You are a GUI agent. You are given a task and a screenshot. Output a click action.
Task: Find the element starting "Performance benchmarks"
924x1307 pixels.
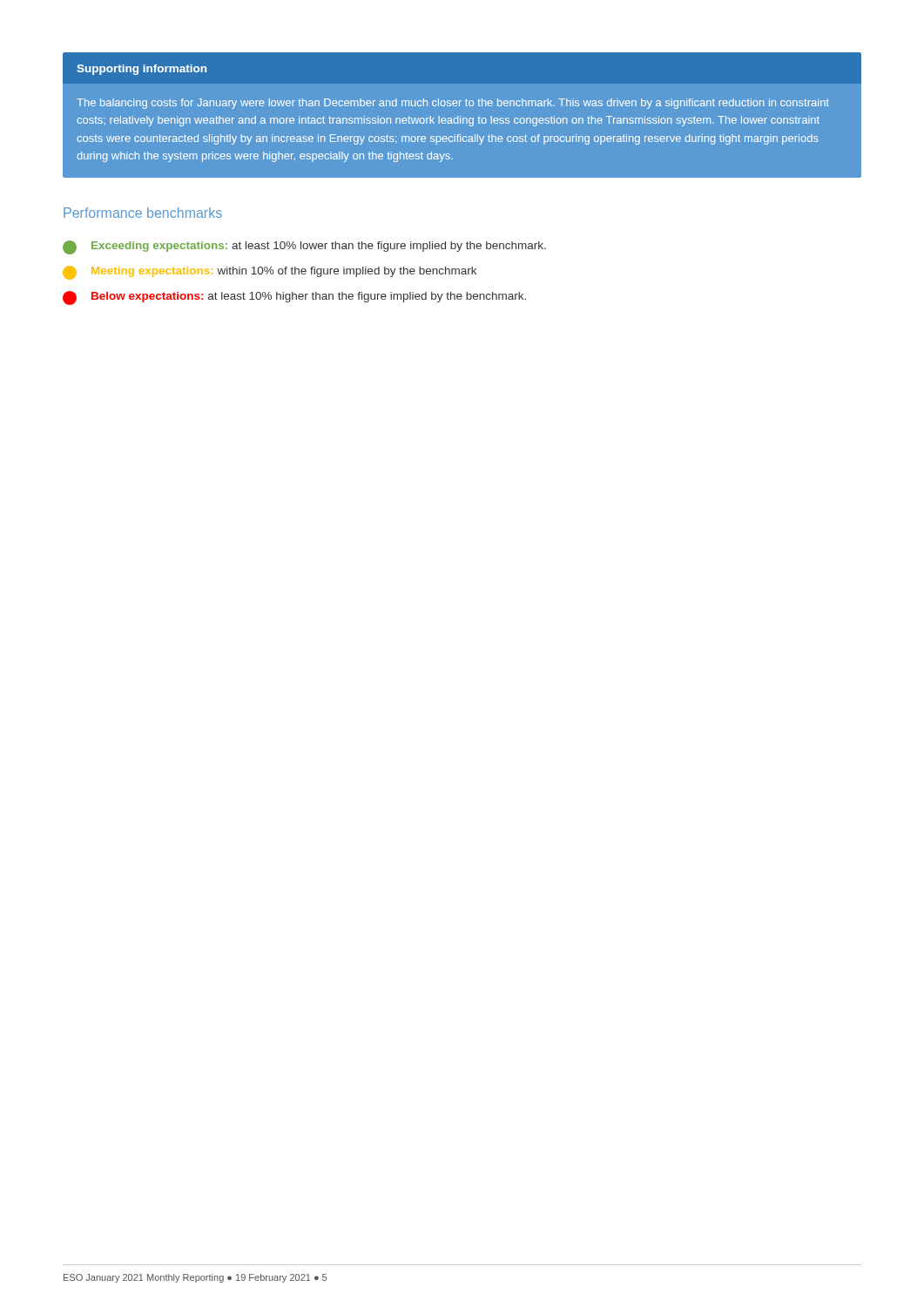point(142,213)
